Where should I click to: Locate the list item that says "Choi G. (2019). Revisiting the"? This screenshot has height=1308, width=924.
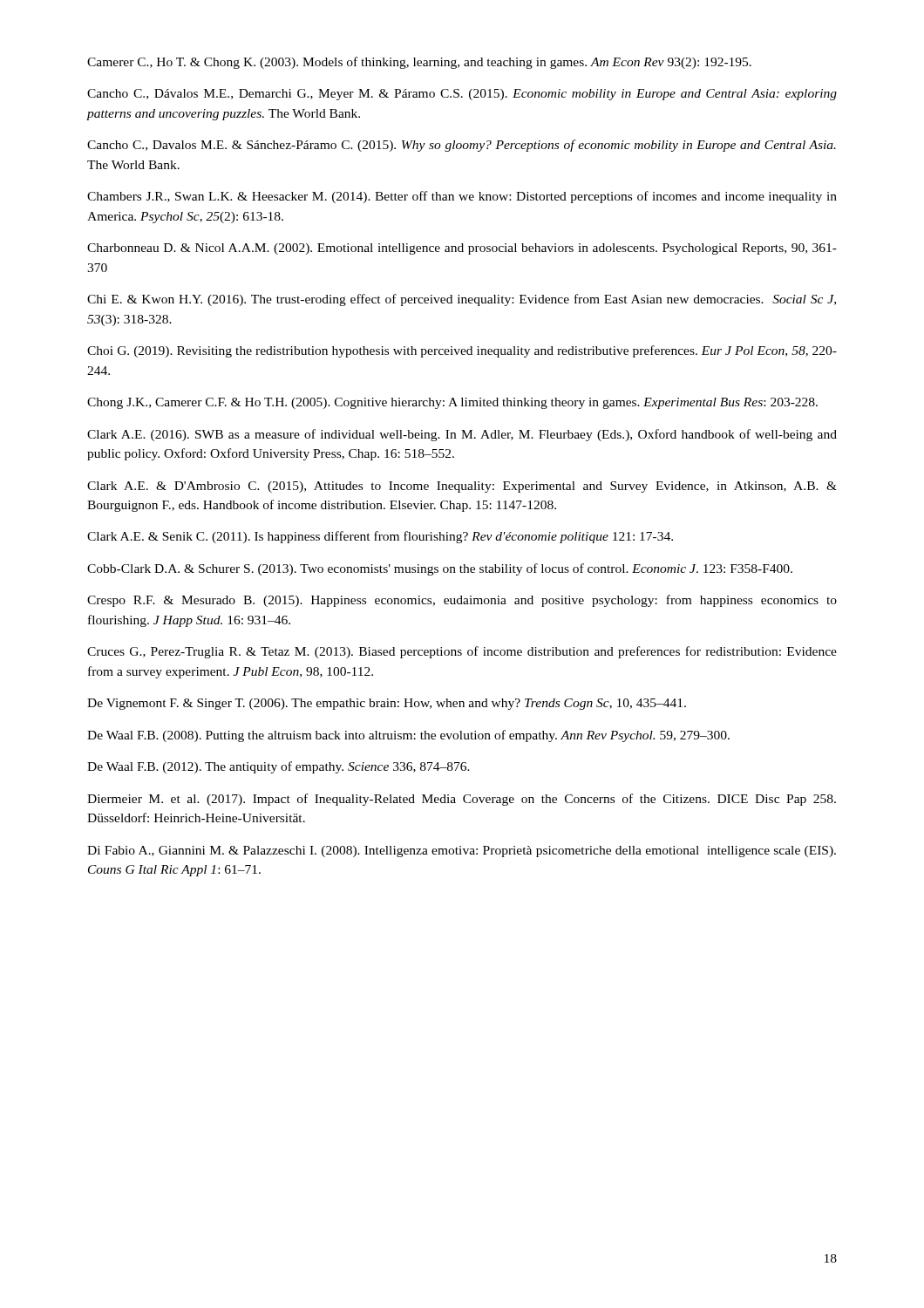click(462, 360)
